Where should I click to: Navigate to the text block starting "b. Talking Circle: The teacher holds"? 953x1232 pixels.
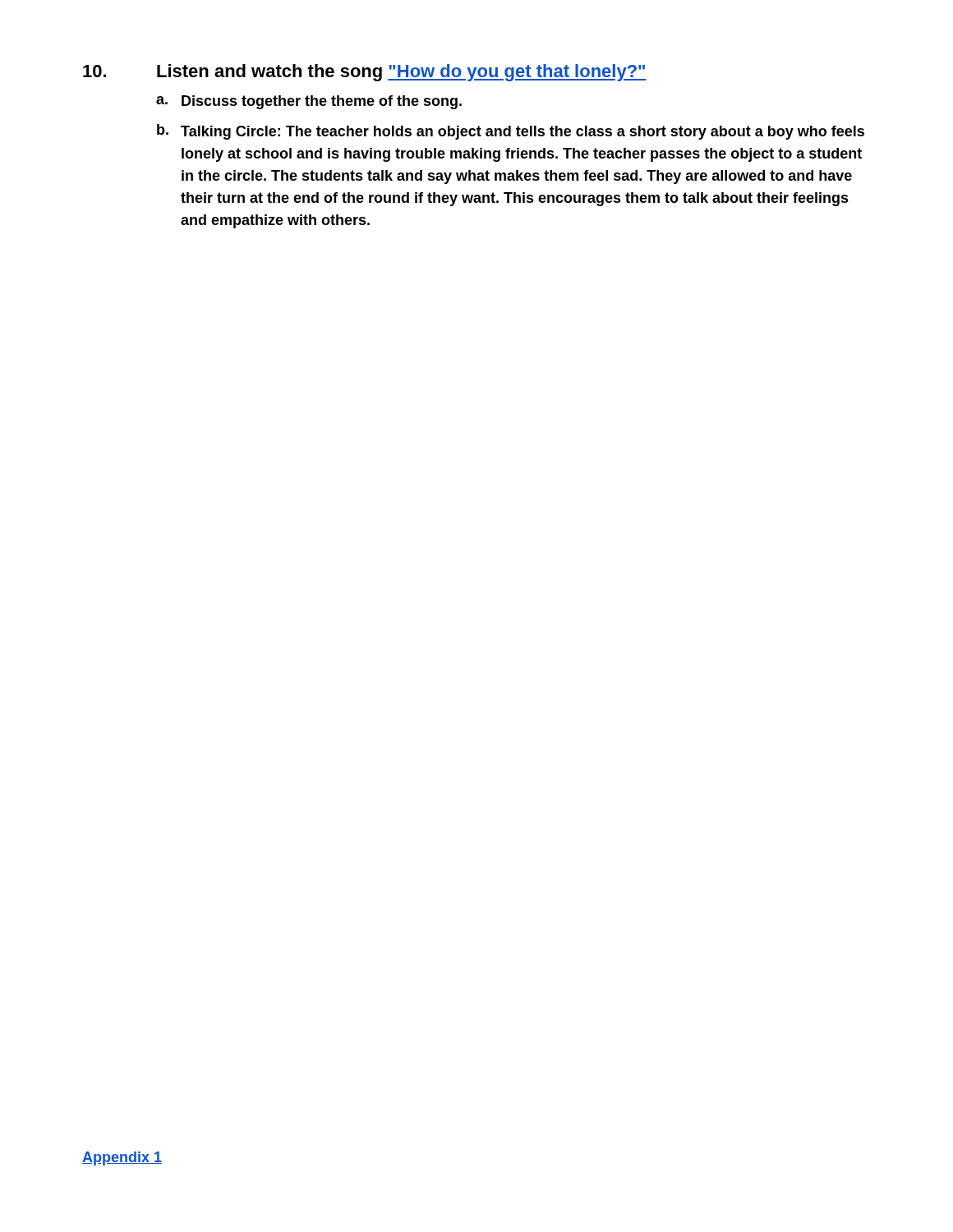coord(513,176)
